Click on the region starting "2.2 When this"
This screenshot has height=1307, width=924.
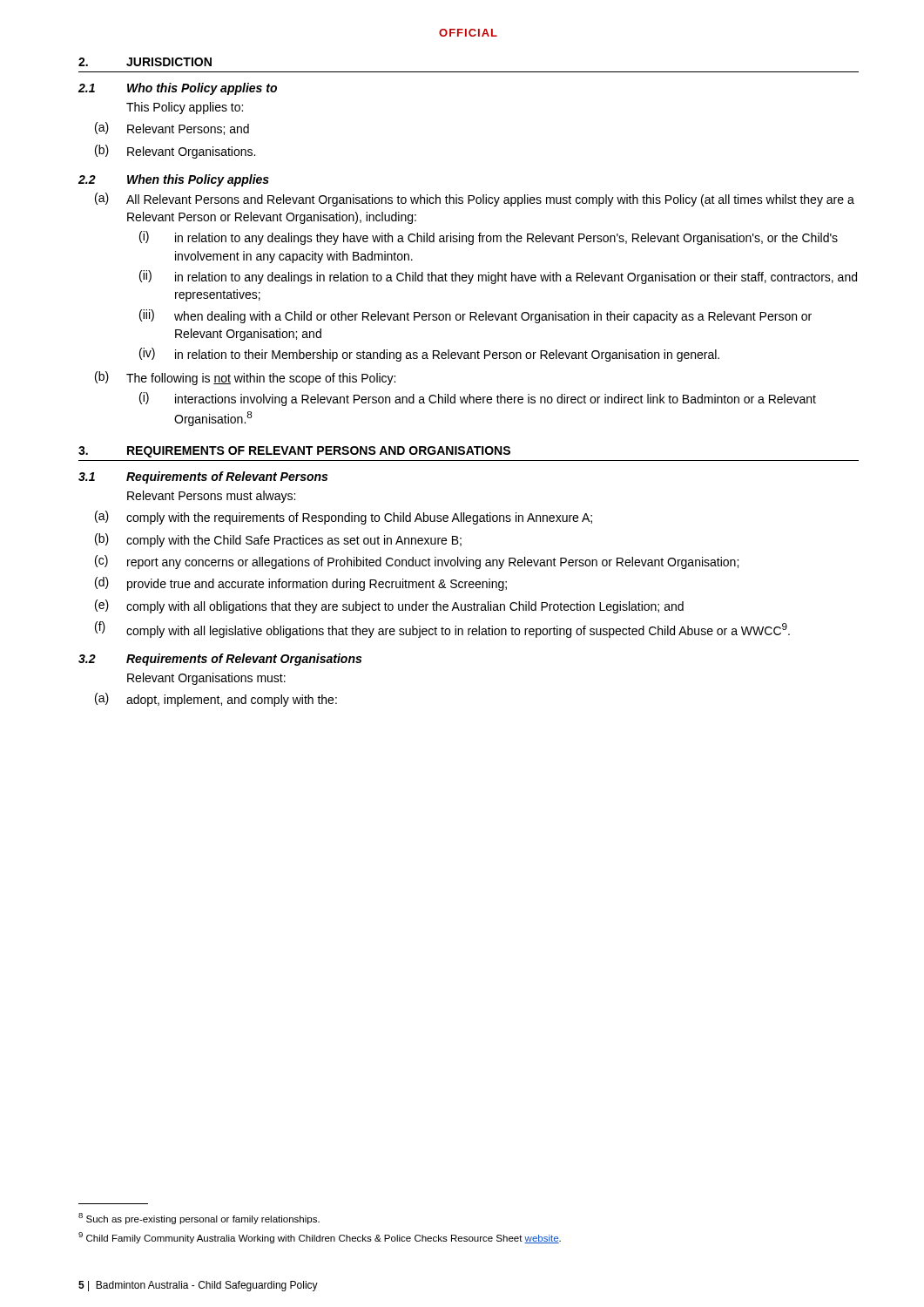pyautogui.click(x=174, y=179)
